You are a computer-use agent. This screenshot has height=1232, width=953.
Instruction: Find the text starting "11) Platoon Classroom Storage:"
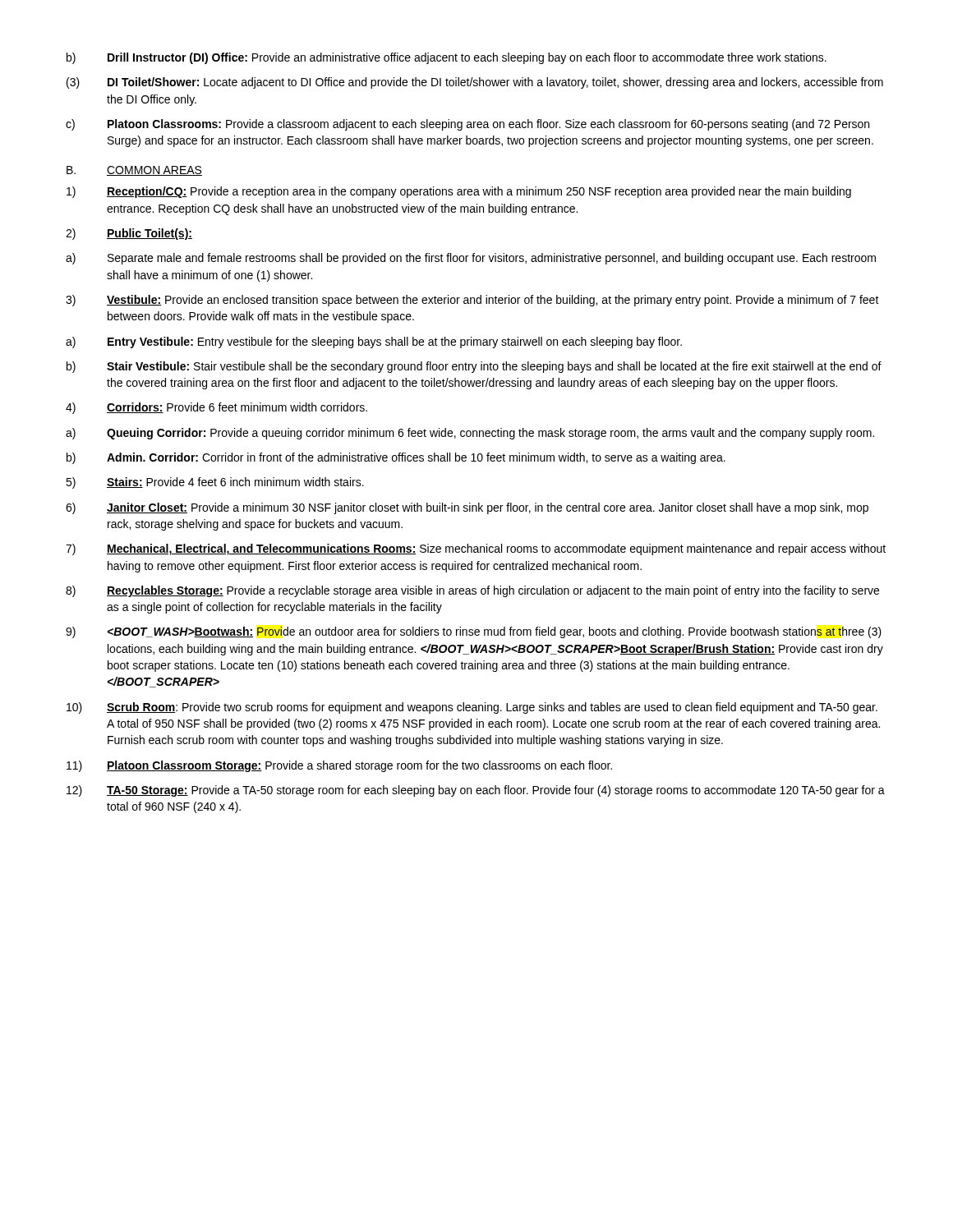(339, 765)
